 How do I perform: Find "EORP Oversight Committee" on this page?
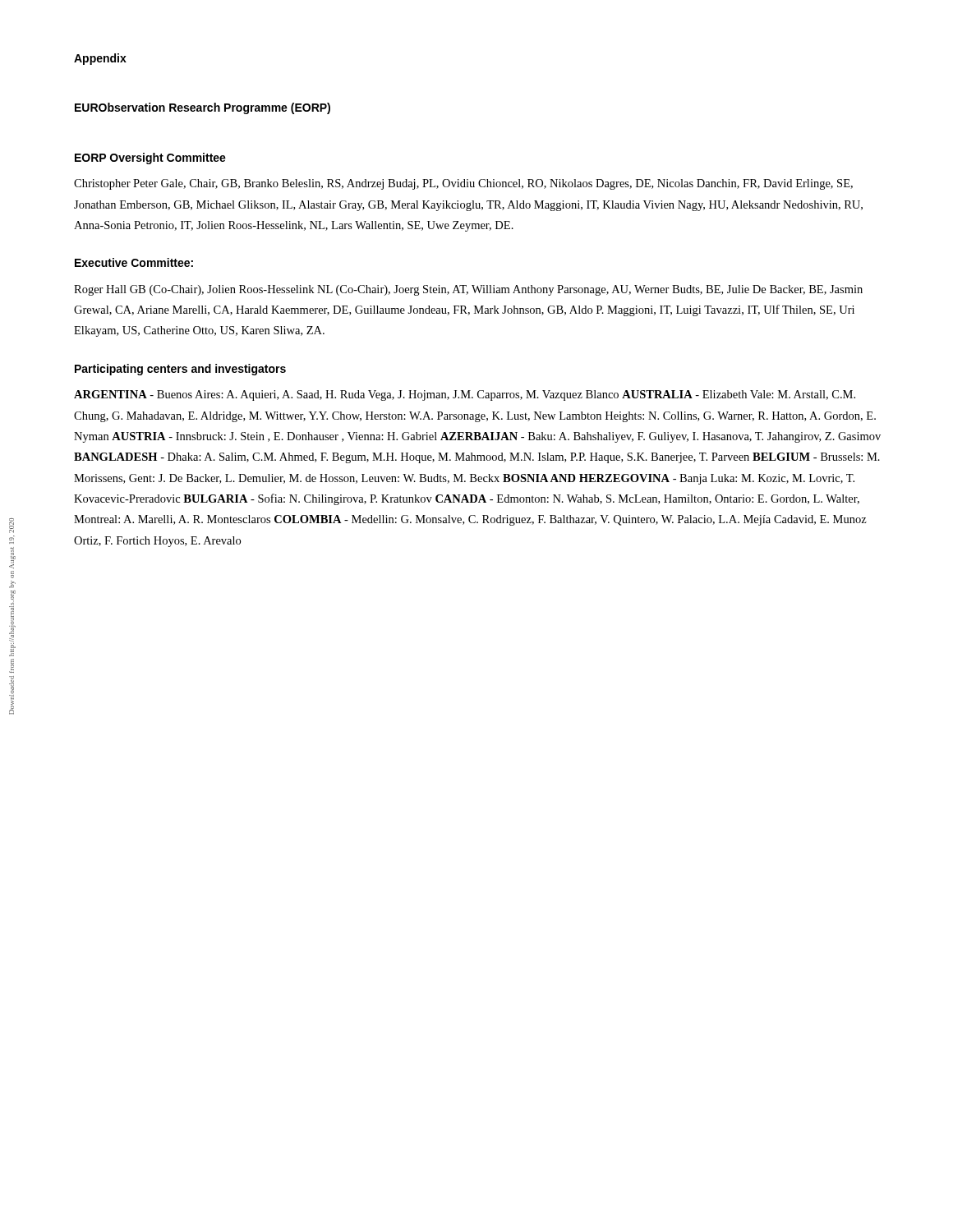click(150, 158)
